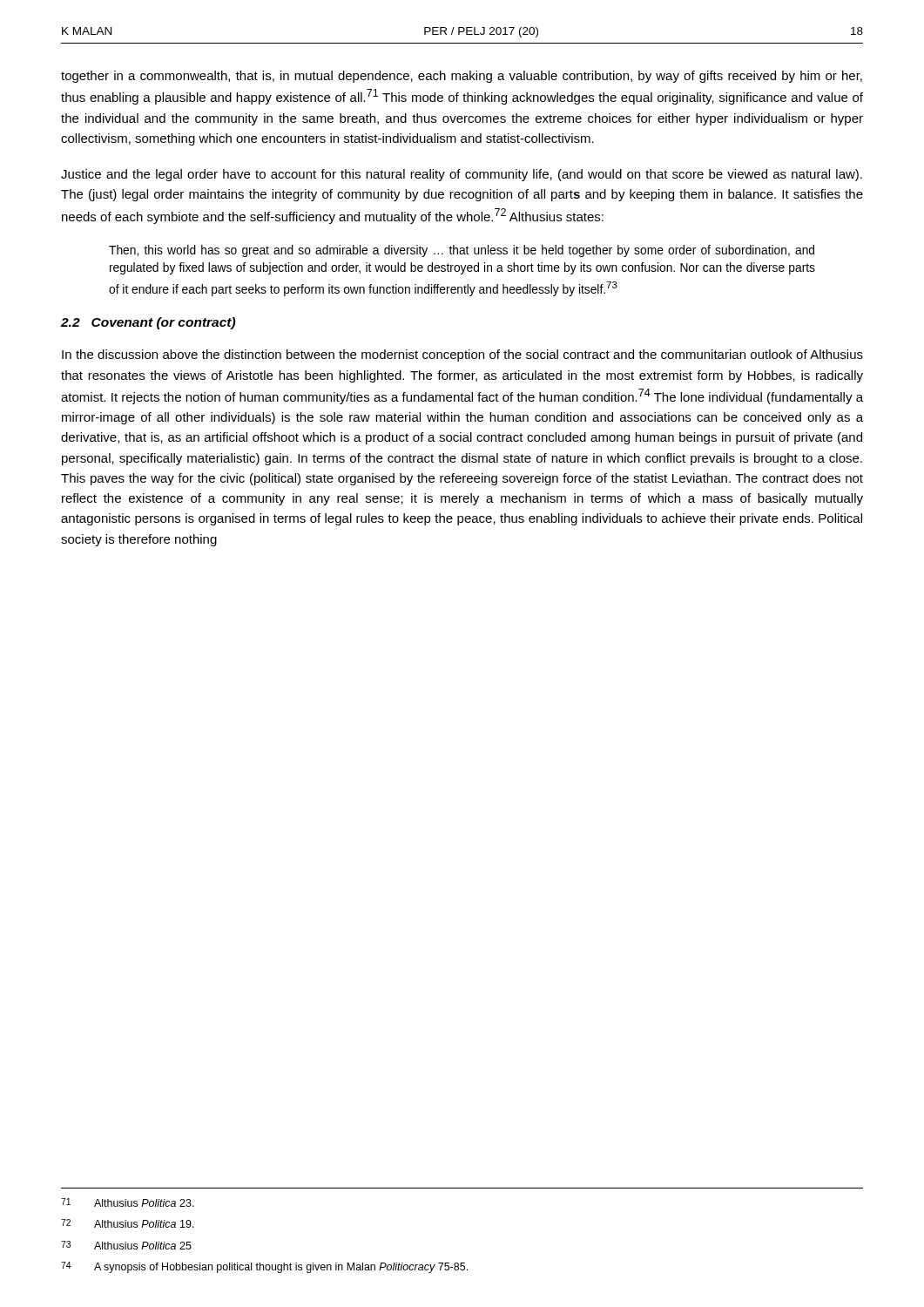The image size is (924, 1307).
Task: Find the footnote that says "74 A synopsis of Hobbesian political"
Action: pyautogui.click(x=462, y=1269)
